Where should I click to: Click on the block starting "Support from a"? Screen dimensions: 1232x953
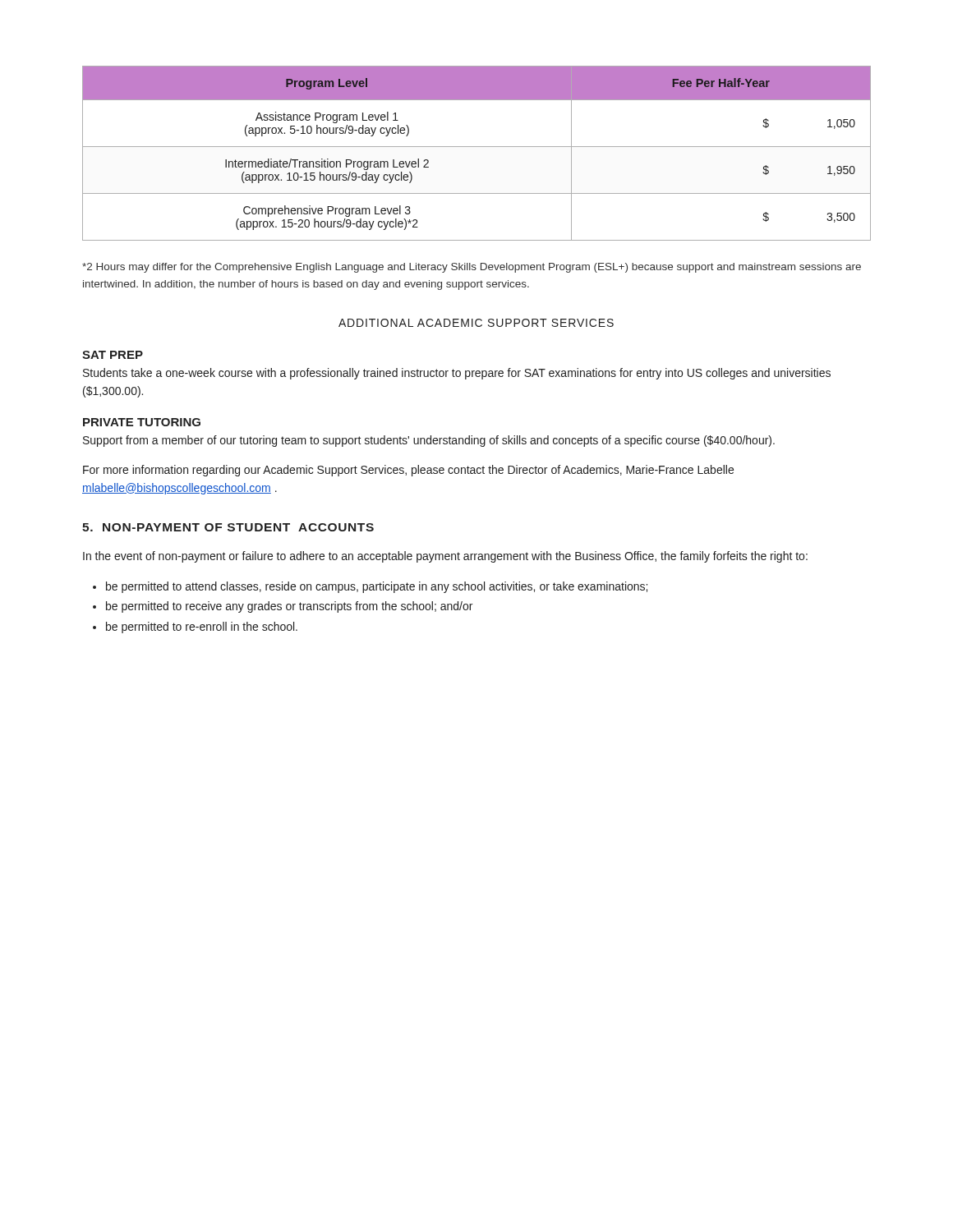pos(429,440)
